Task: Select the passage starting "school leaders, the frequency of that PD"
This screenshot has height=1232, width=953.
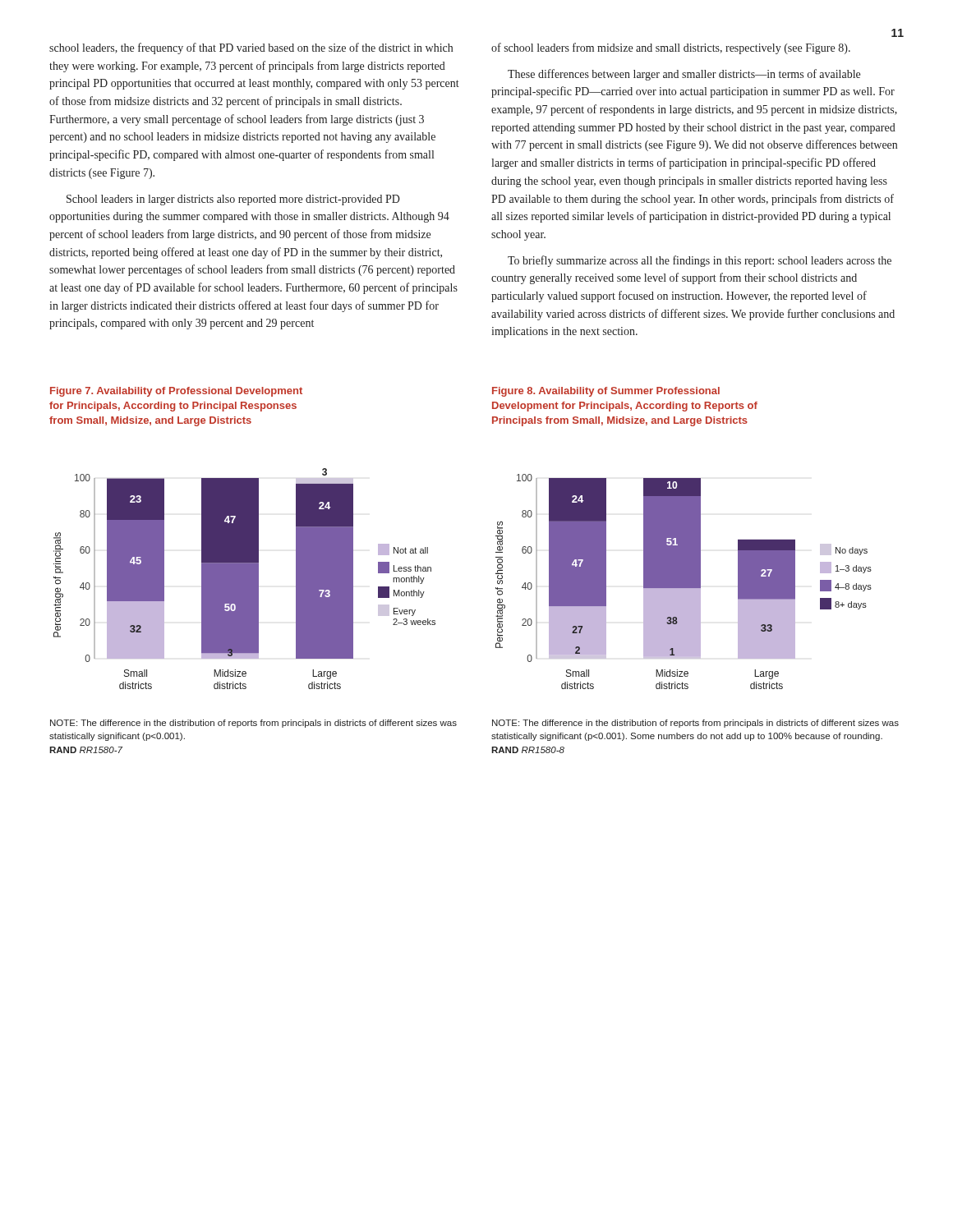Action: pos(255,111)
